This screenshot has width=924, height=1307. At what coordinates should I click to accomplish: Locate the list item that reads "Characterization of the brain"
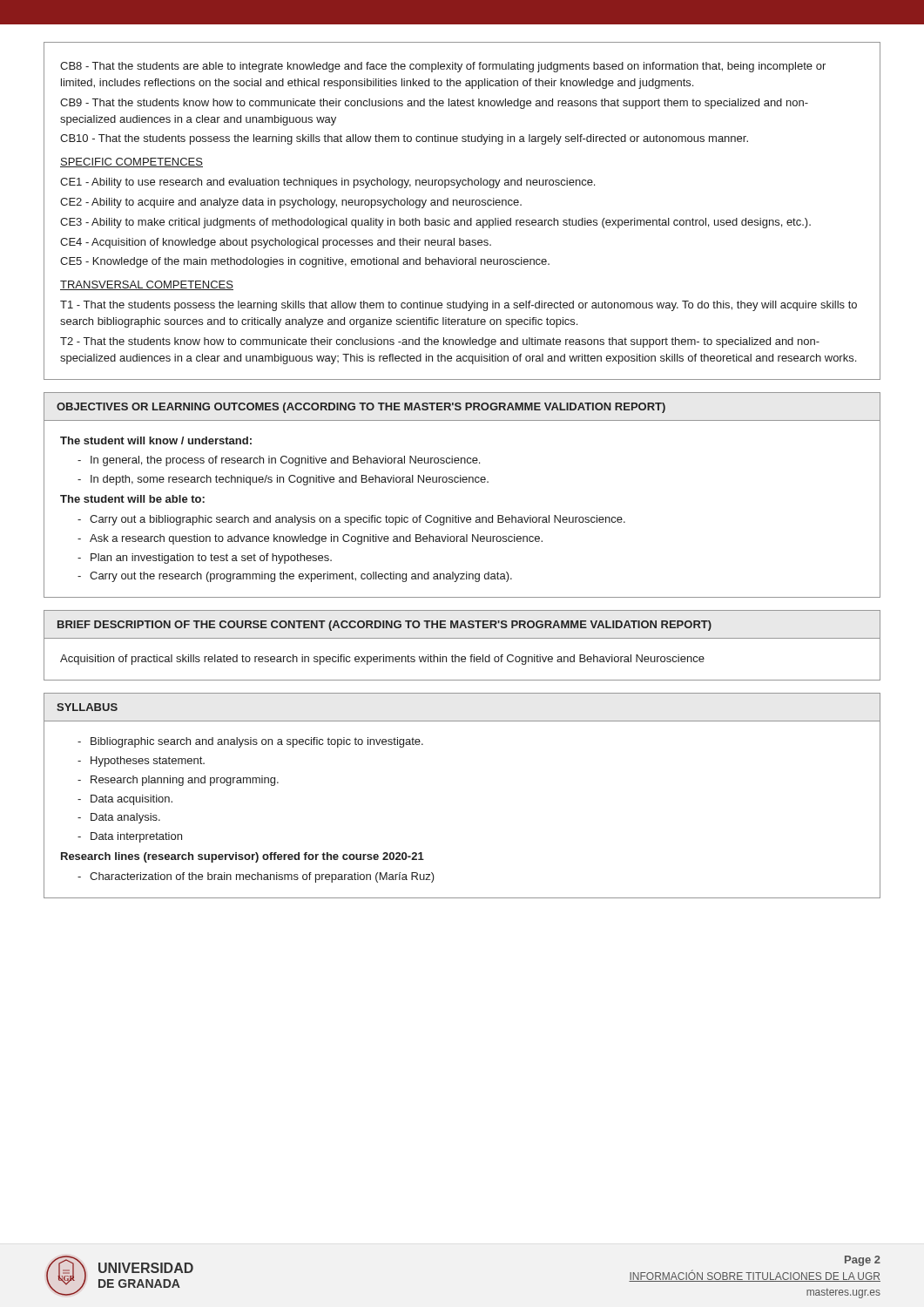coord(262,876)
